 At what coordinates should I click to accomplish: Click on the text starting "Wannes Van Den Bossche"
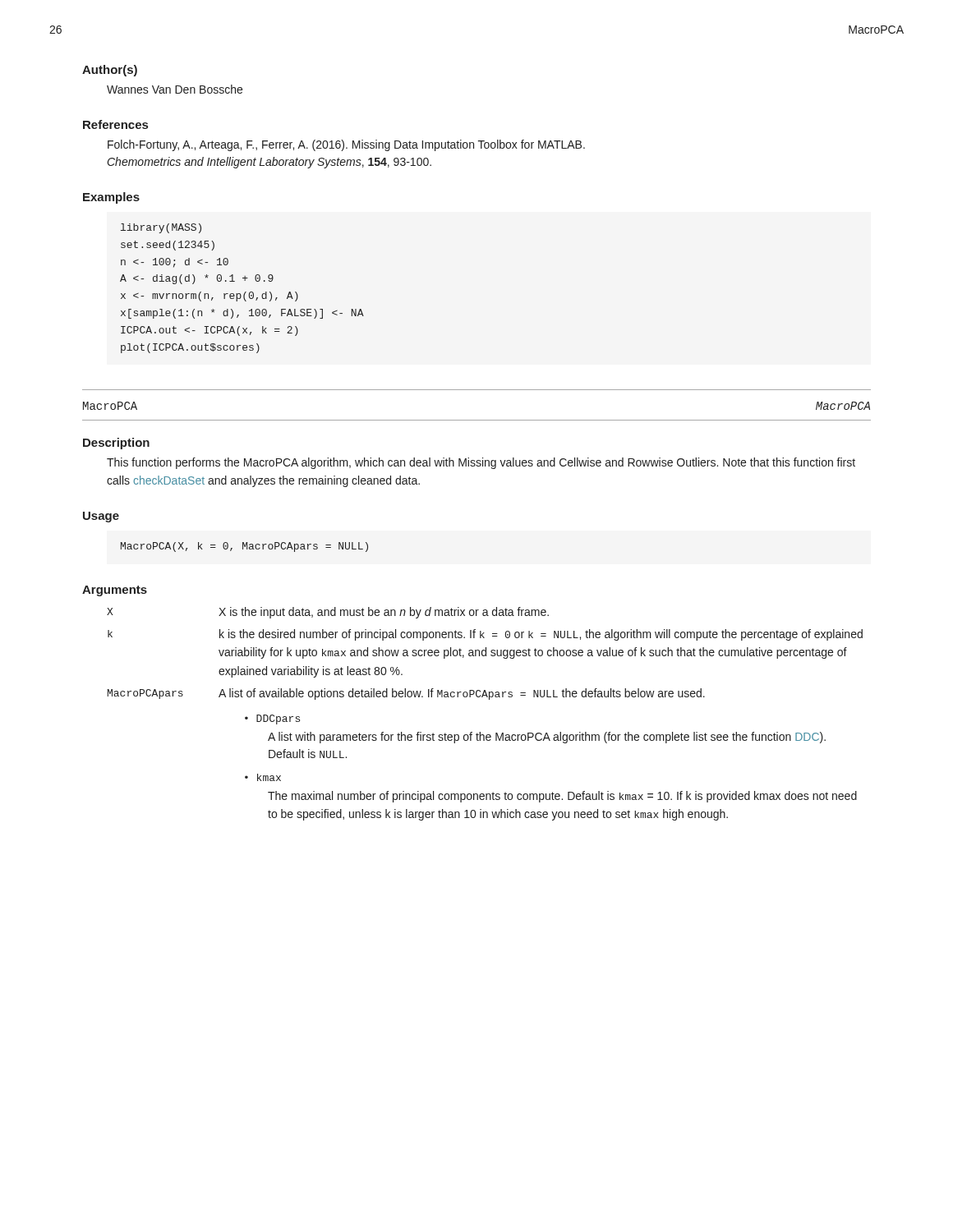(175, 90)
